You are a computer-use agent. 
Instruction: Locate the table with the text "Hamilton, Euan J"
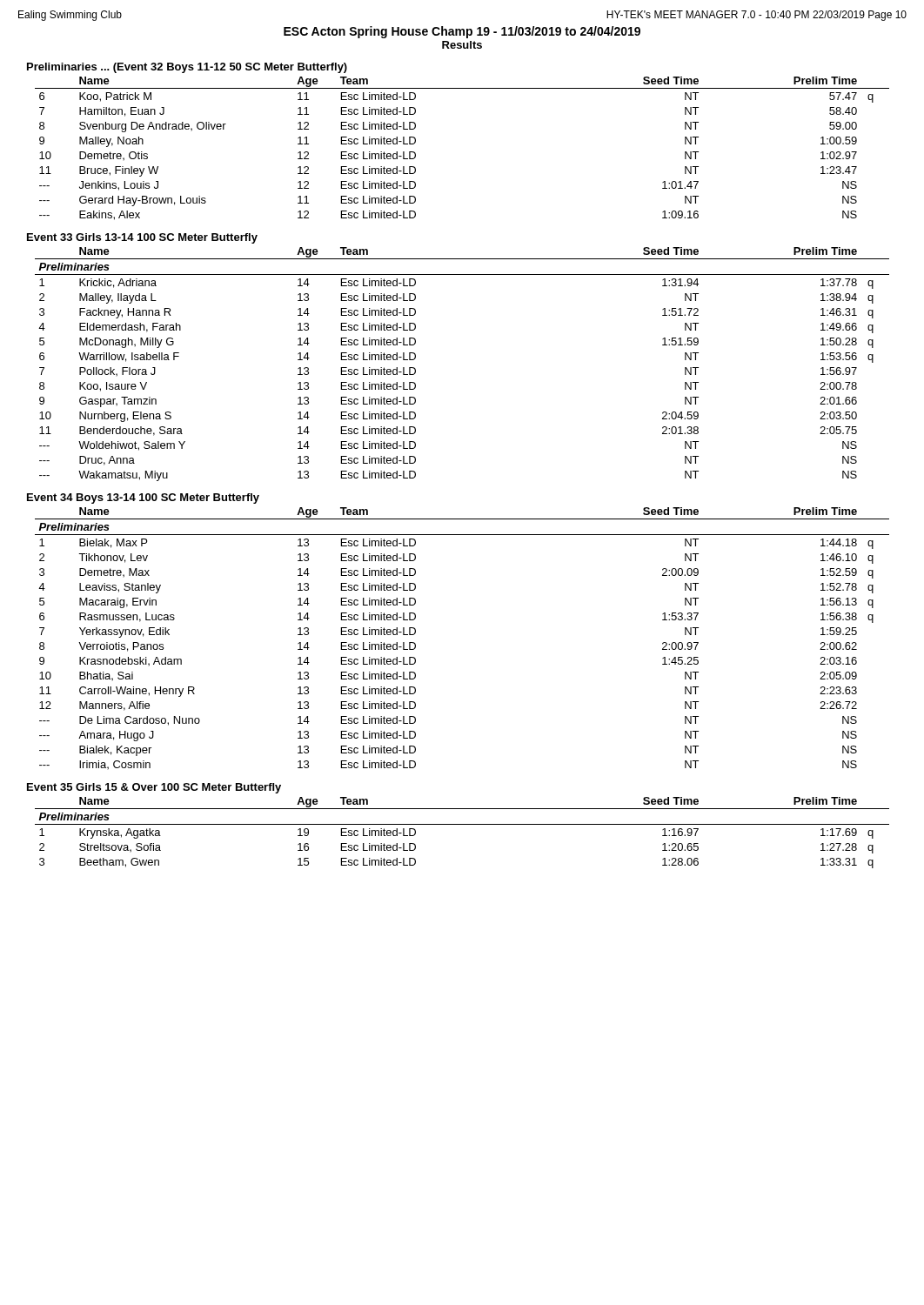coord(462,147)
